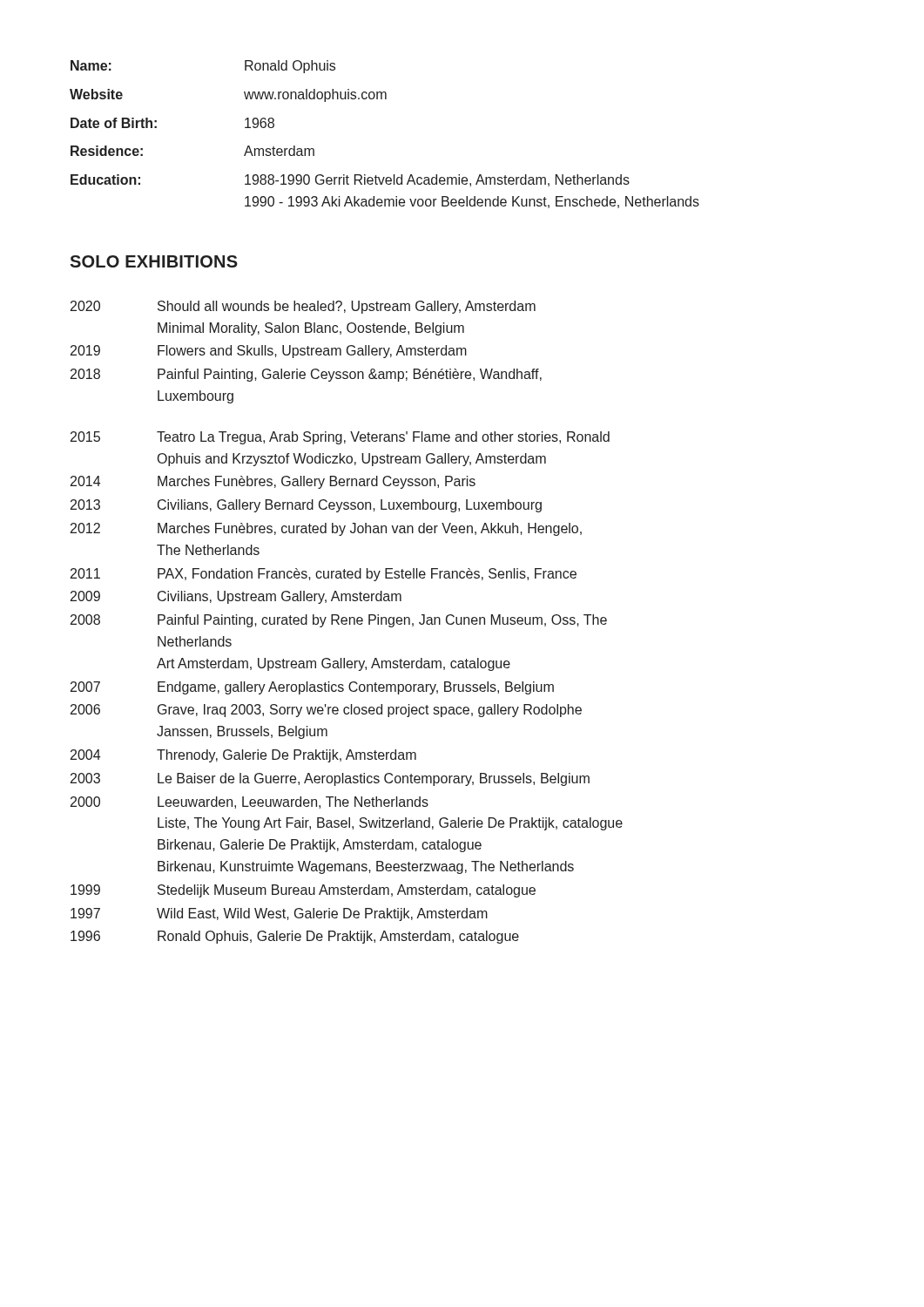The height and width of the screenshot is (1307, 924).
Task: Locate the table with the text "Ronald Ophuis"
Action: coord(462,135)
